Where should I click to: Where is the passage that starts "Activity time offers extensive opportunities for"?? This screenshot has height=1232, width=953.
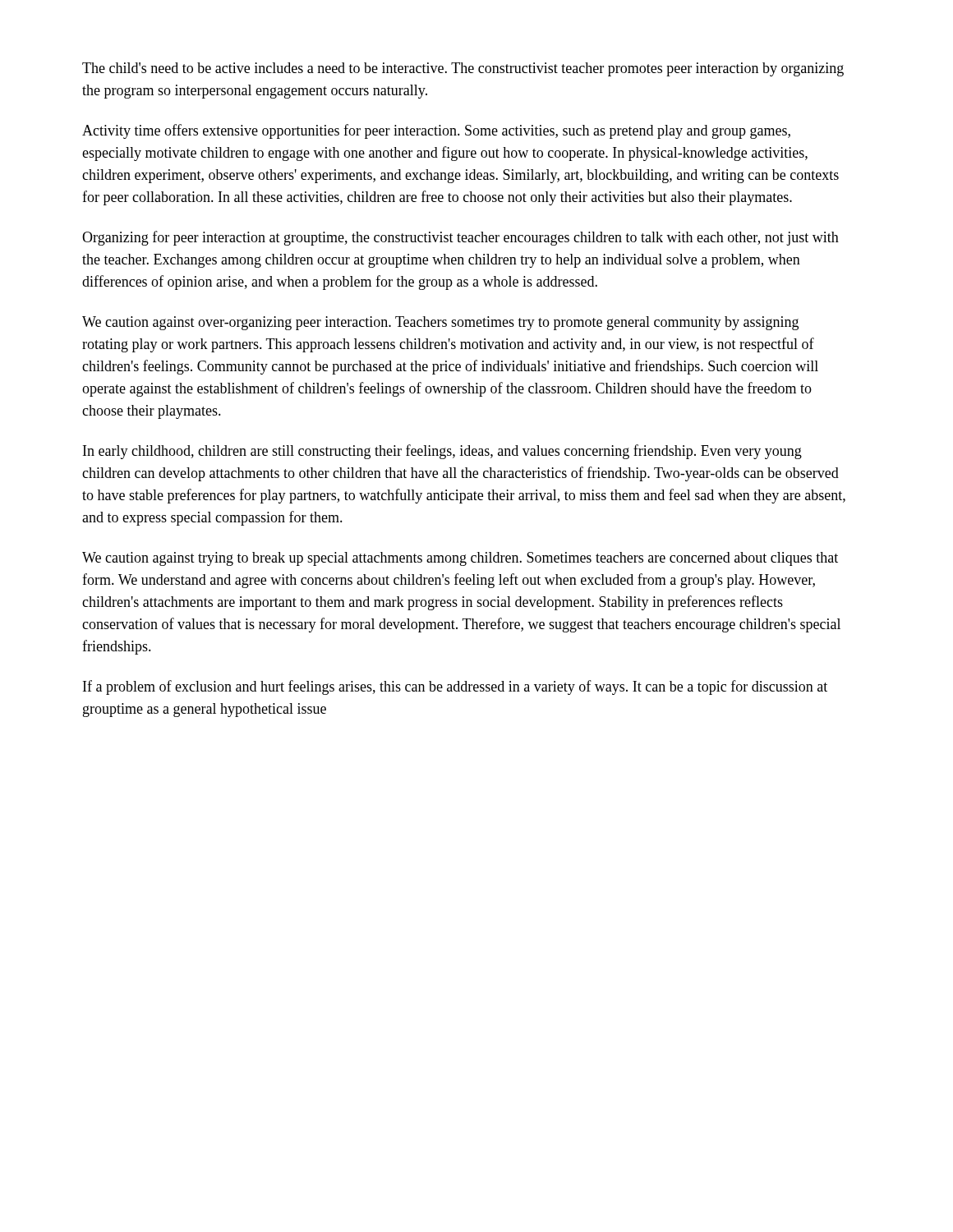461,164
